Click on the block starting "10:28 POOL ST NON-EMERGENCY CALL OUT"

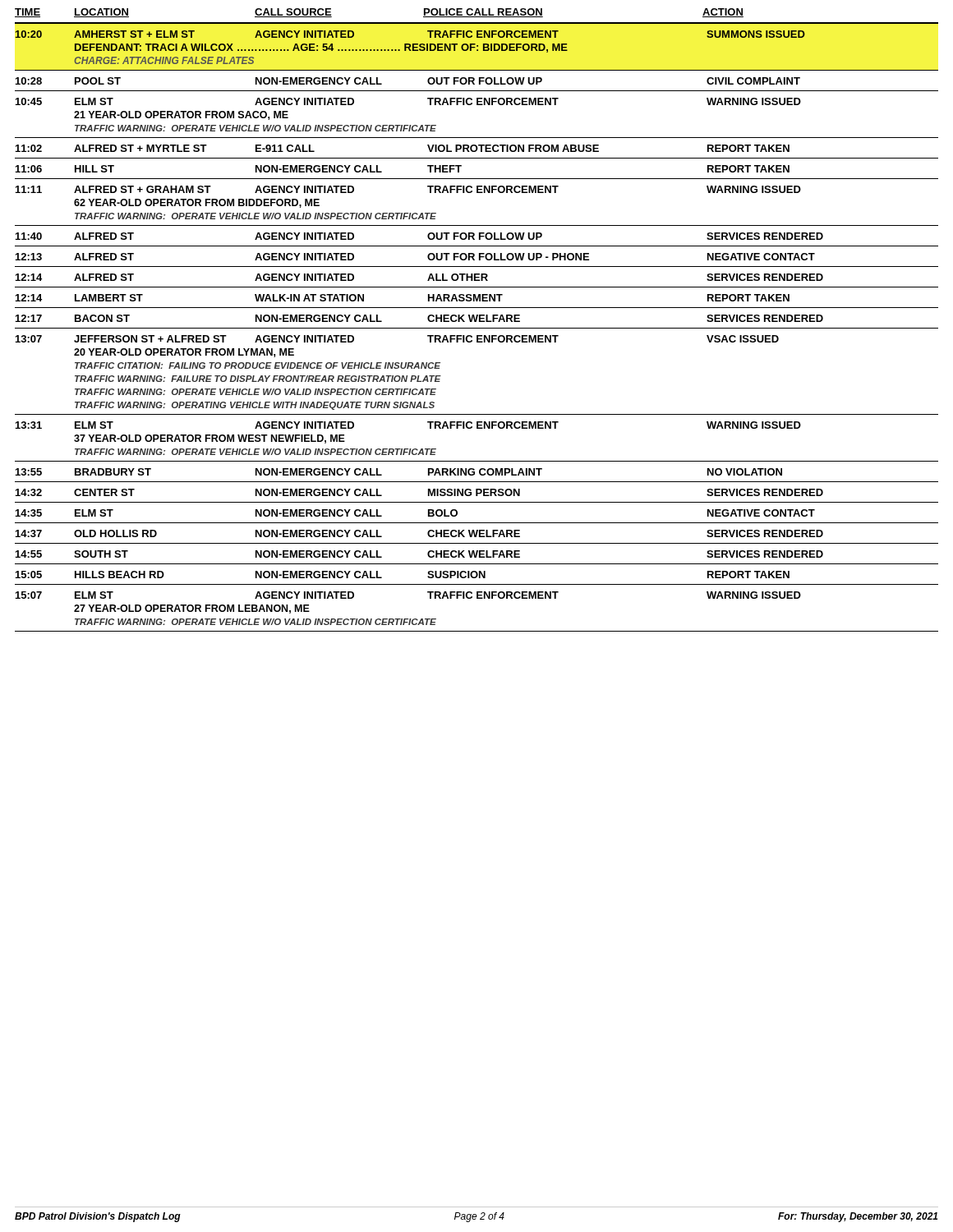(476, 81)
